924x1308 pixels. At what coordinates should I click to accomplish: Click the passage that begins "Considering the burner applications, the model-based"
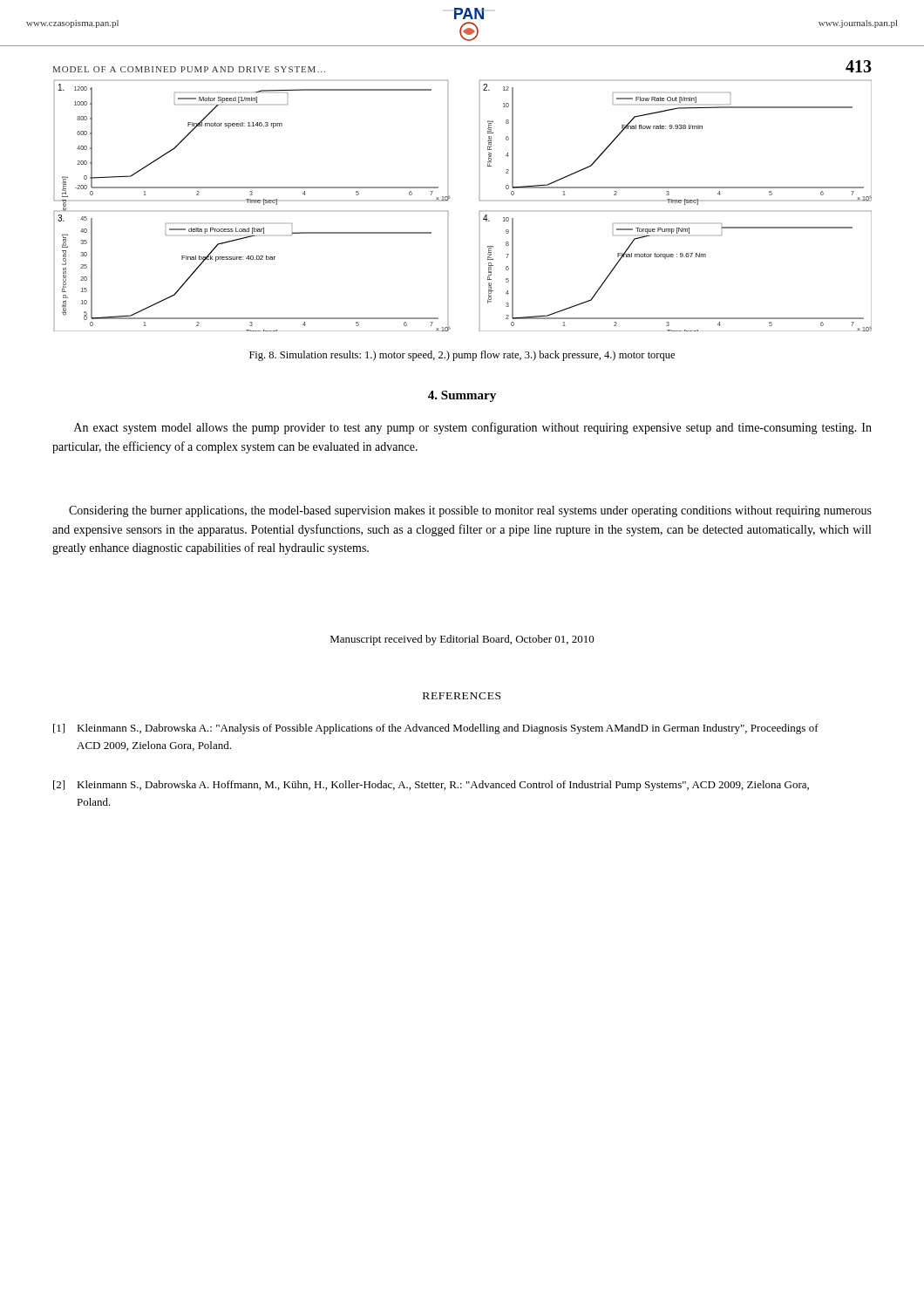(462, 529)
